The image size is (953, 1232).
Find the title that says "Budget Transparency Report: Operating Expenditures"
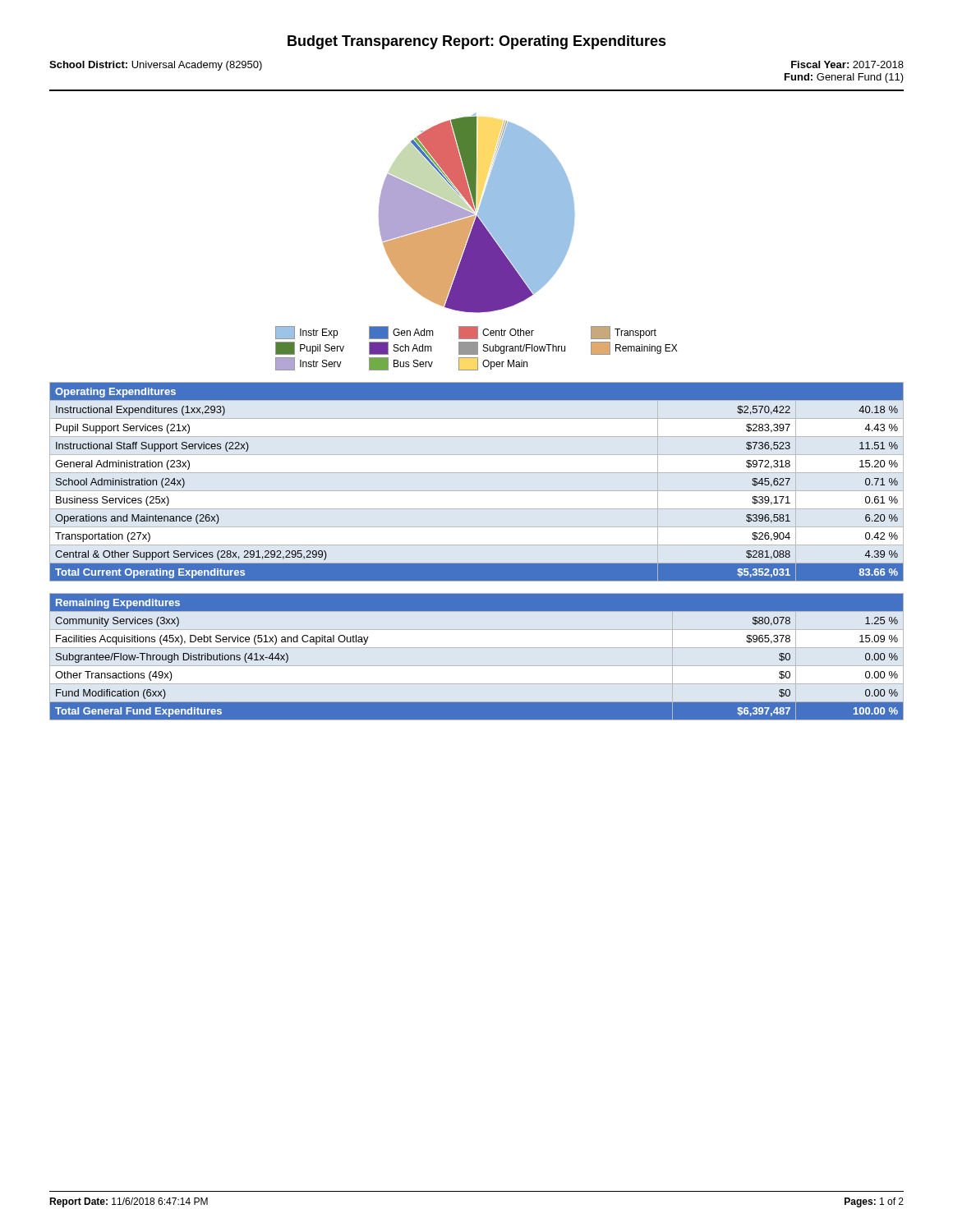click(x=476, y=41)
